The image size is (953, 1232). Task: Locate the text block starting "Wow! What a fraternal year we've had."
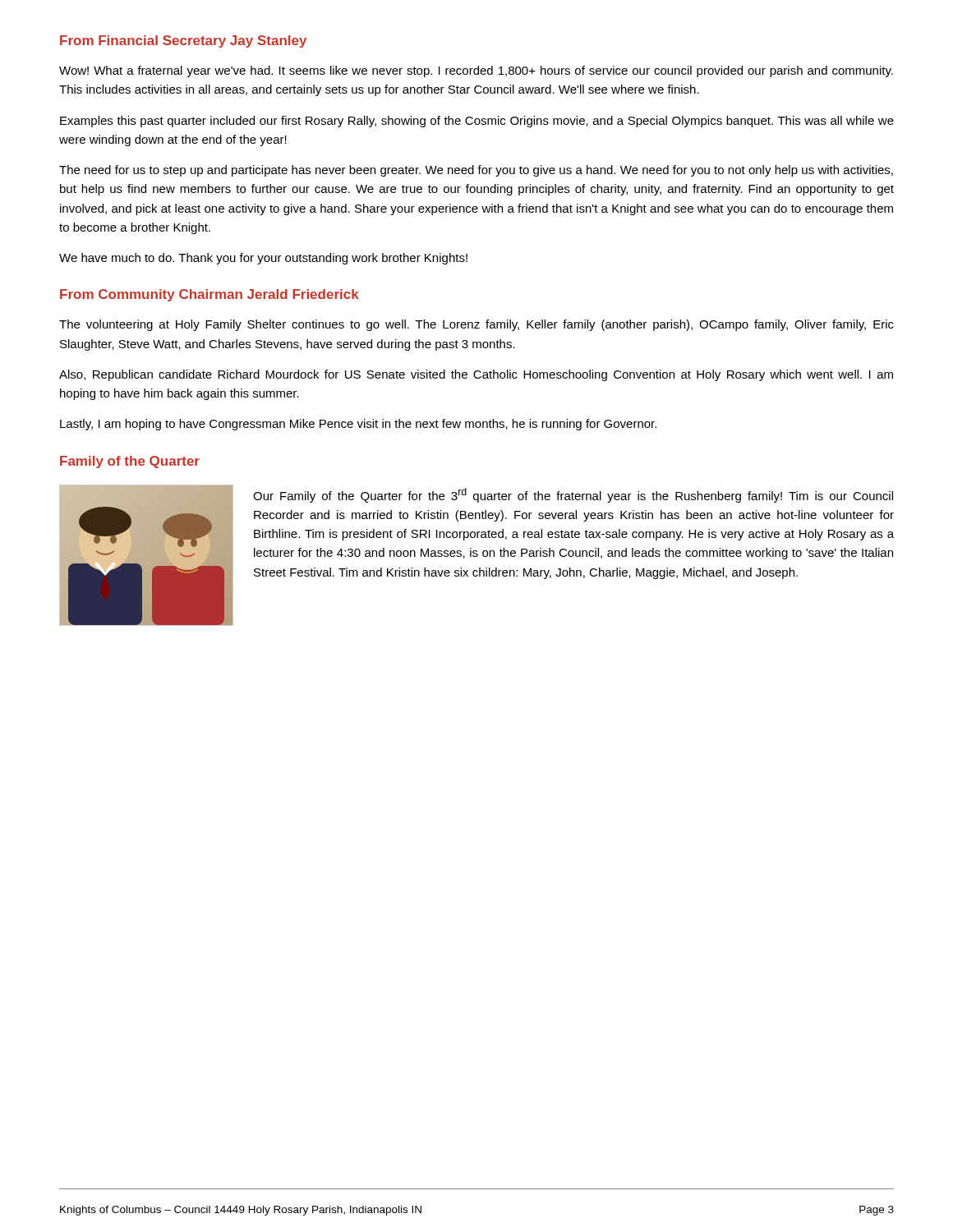click(x=476, y=80)
